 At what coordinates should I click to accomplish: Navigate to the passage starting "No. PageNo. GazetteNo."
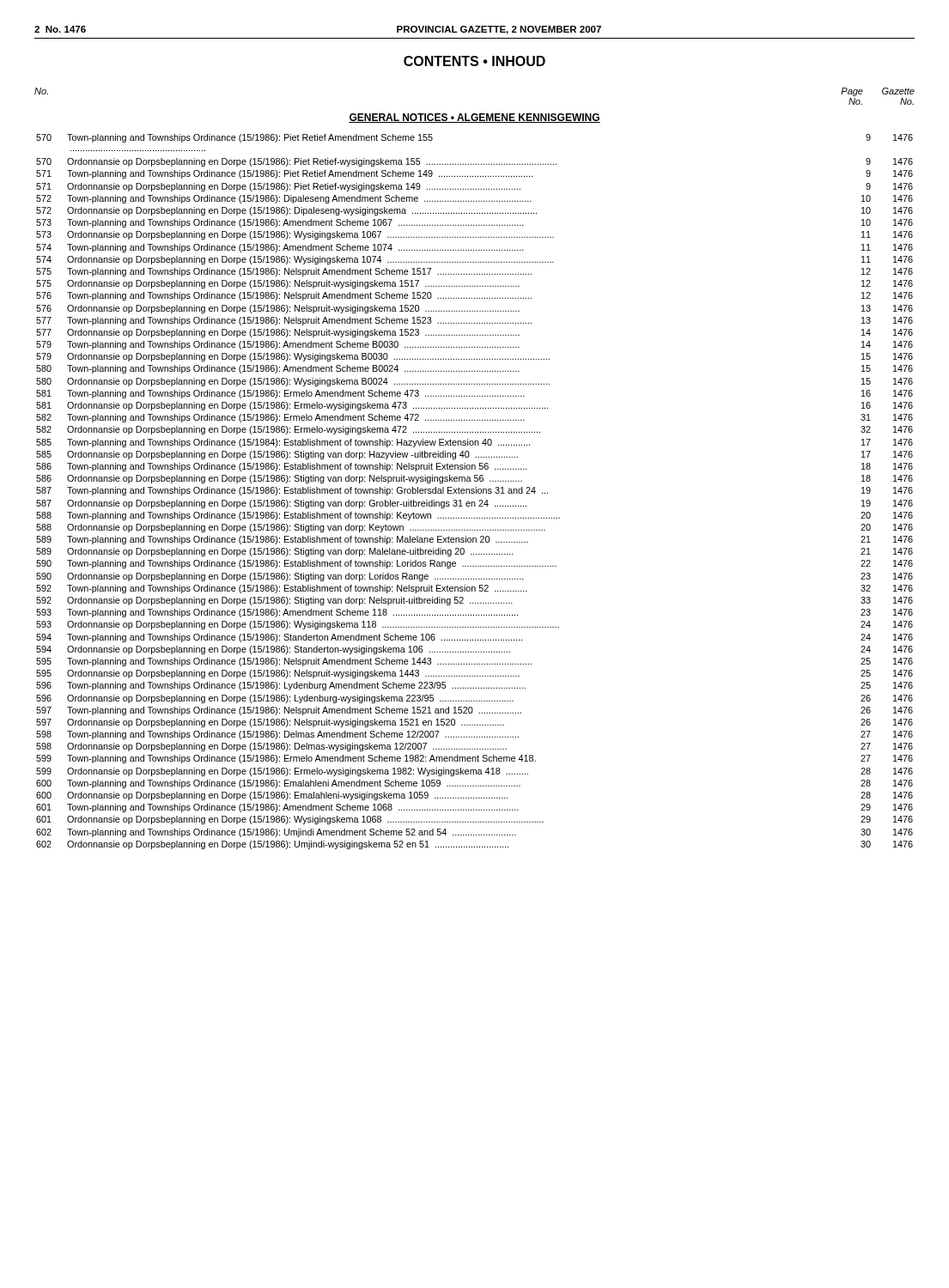click(42, 91)
